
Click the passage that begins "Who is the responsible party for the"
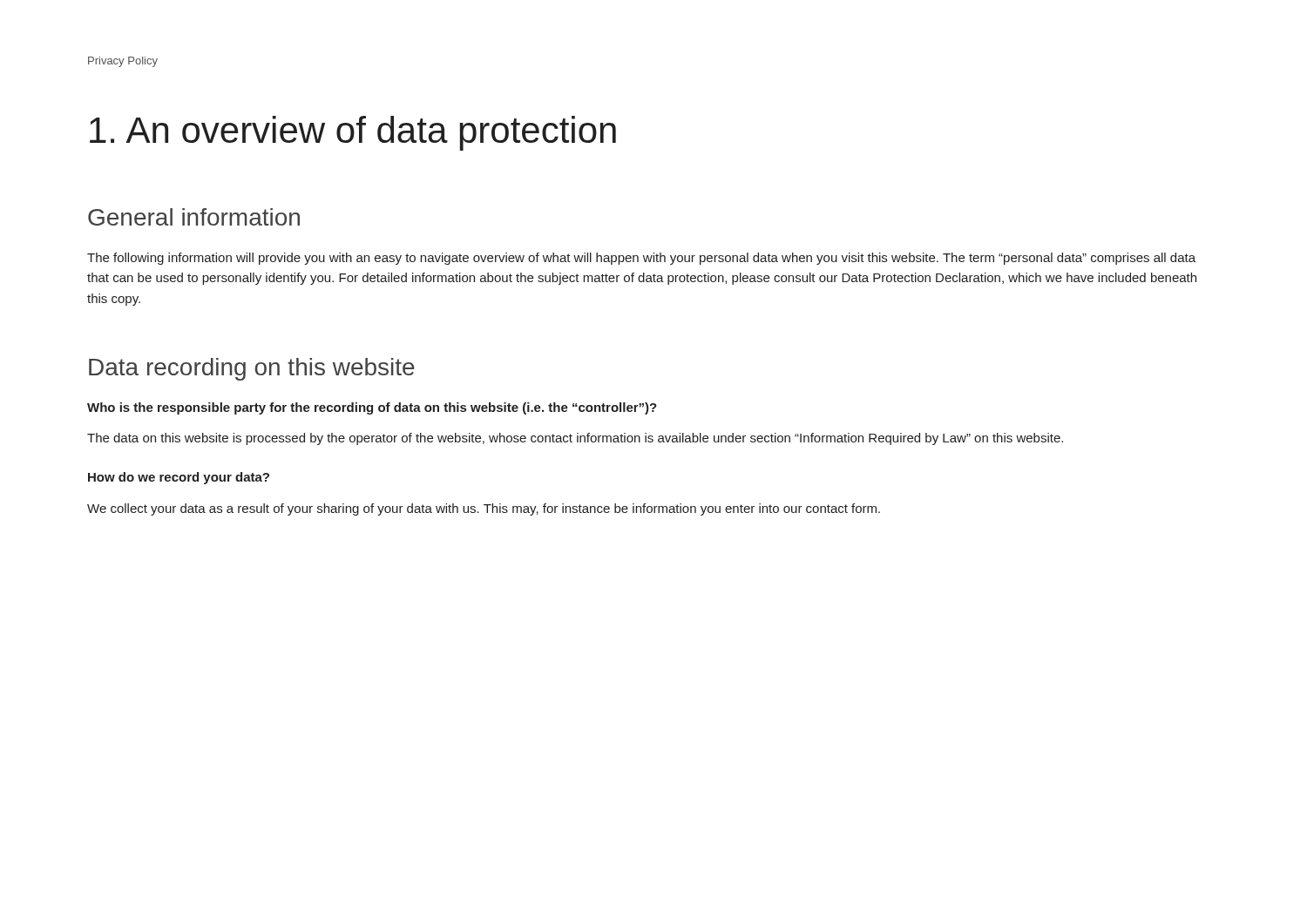coord(372,407)
